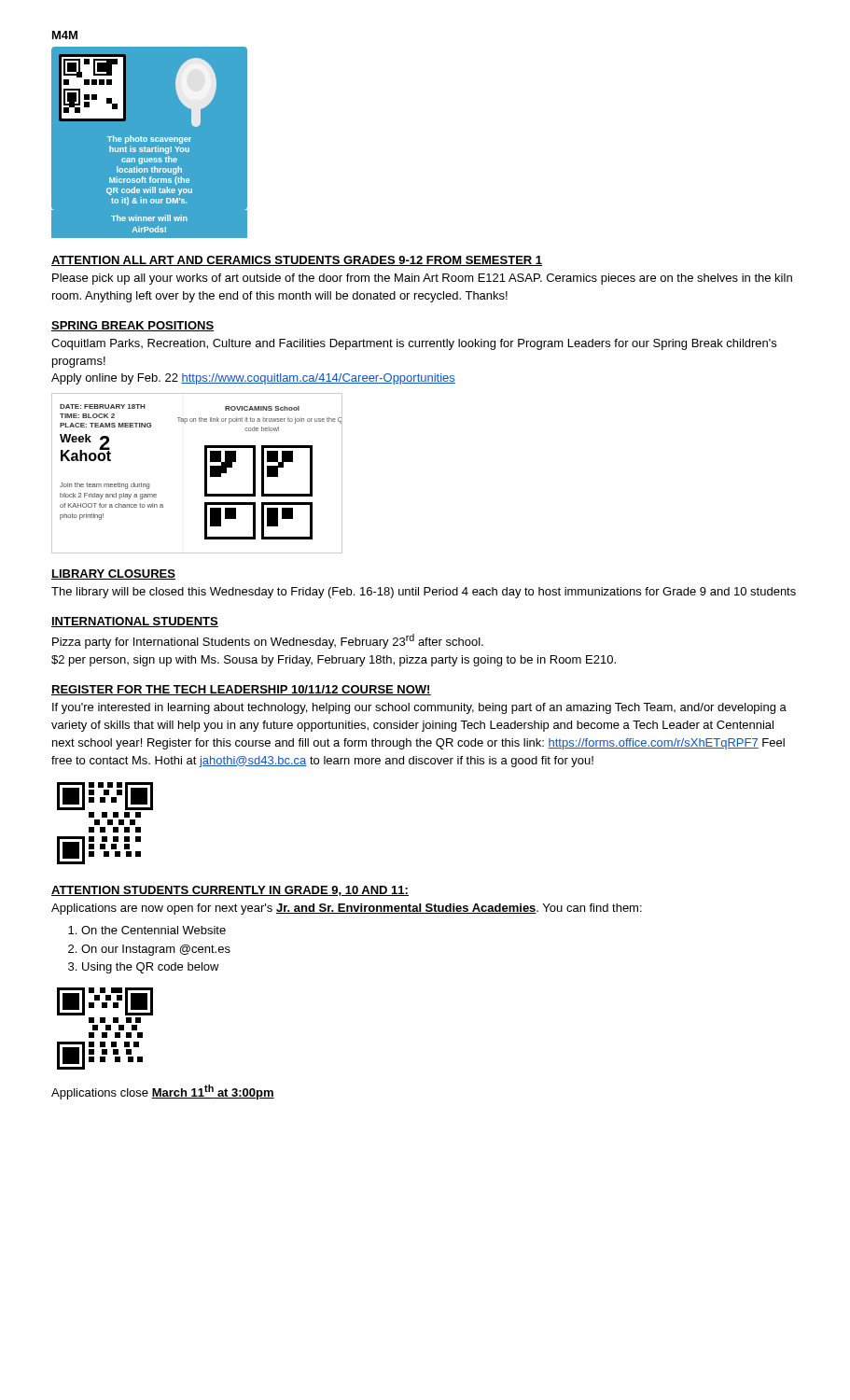Navigate to the region starting "ATTENTION STUDENTS CURRENTLY IN"
Screen dimensions: 1400x850
coord(230,890)
